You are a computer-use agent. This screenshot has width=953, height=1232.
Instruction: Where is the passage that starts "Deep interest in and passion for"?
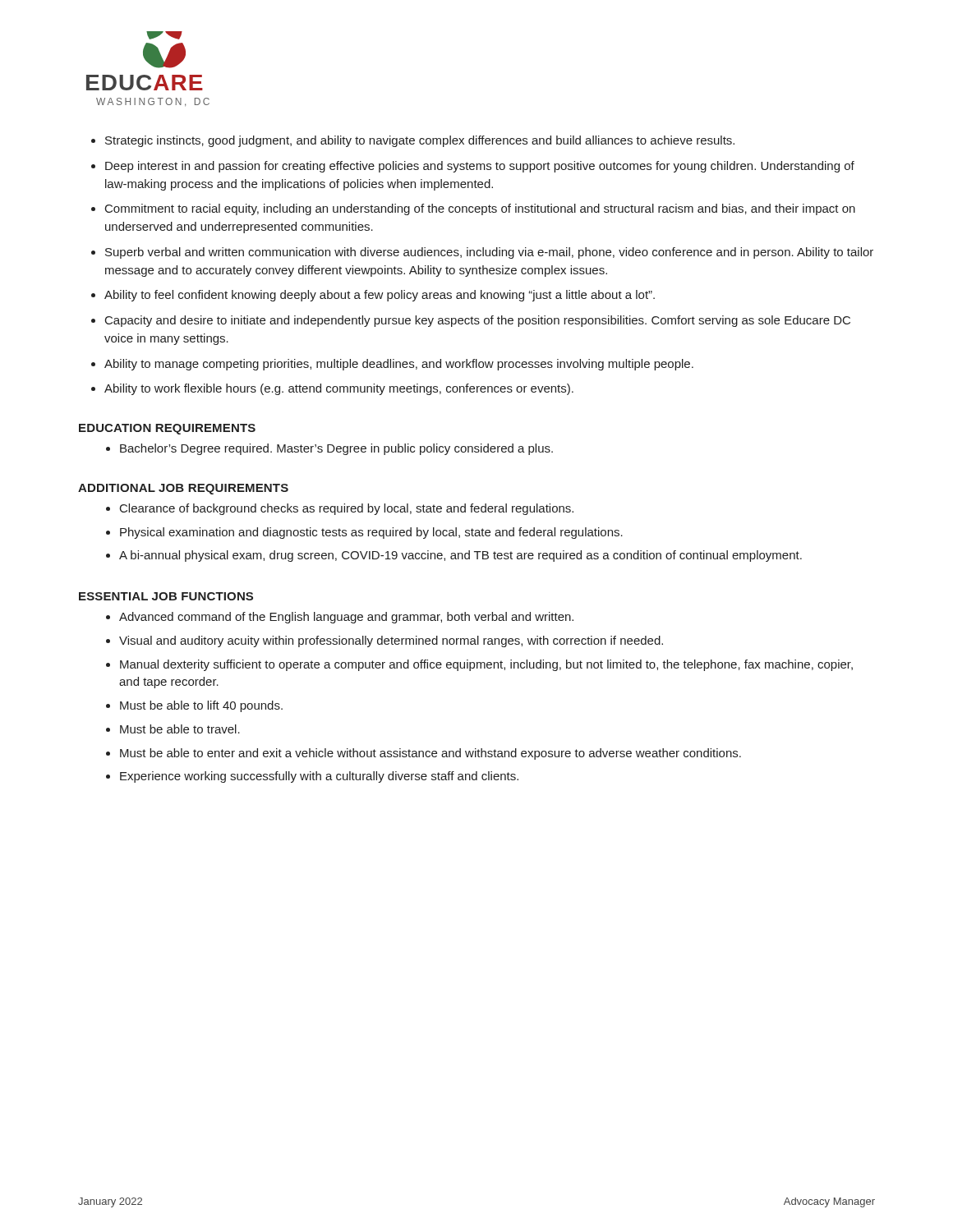pos(490,175)
